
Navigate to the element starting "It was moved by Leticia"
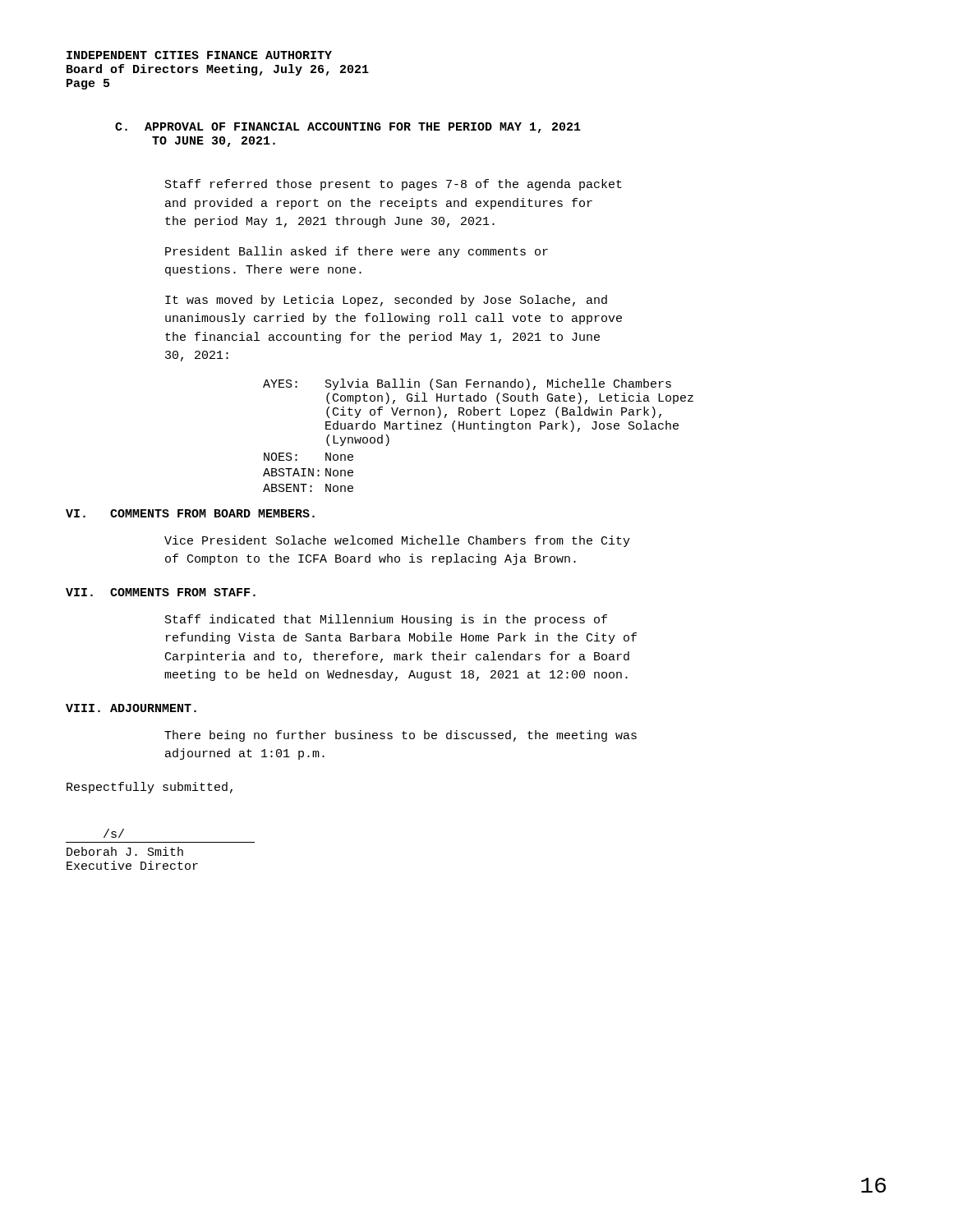(x=526, y=329)
